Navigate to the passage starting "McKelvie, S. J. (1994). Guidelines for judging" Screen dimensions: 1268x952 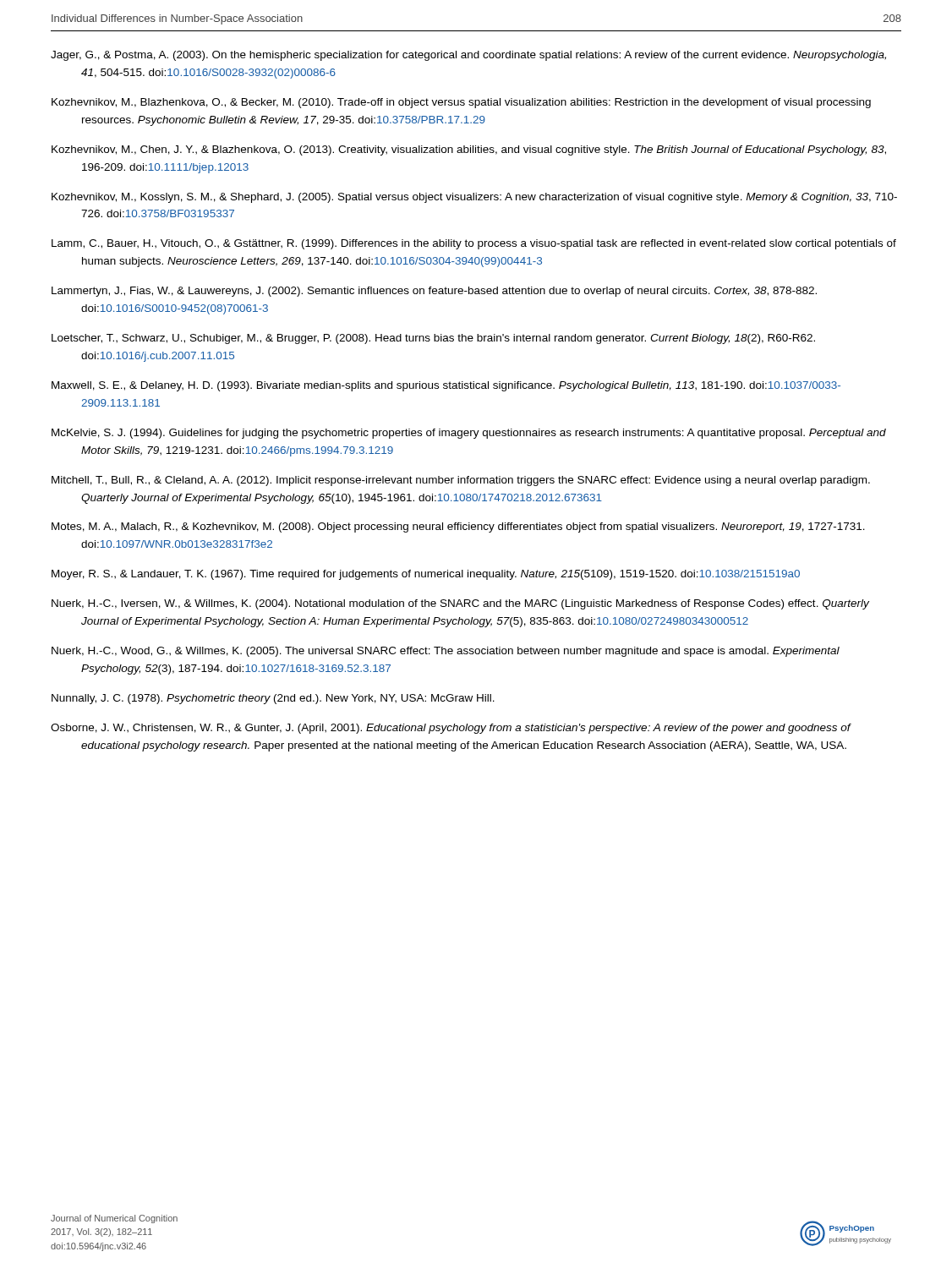[x=468, y=441]
